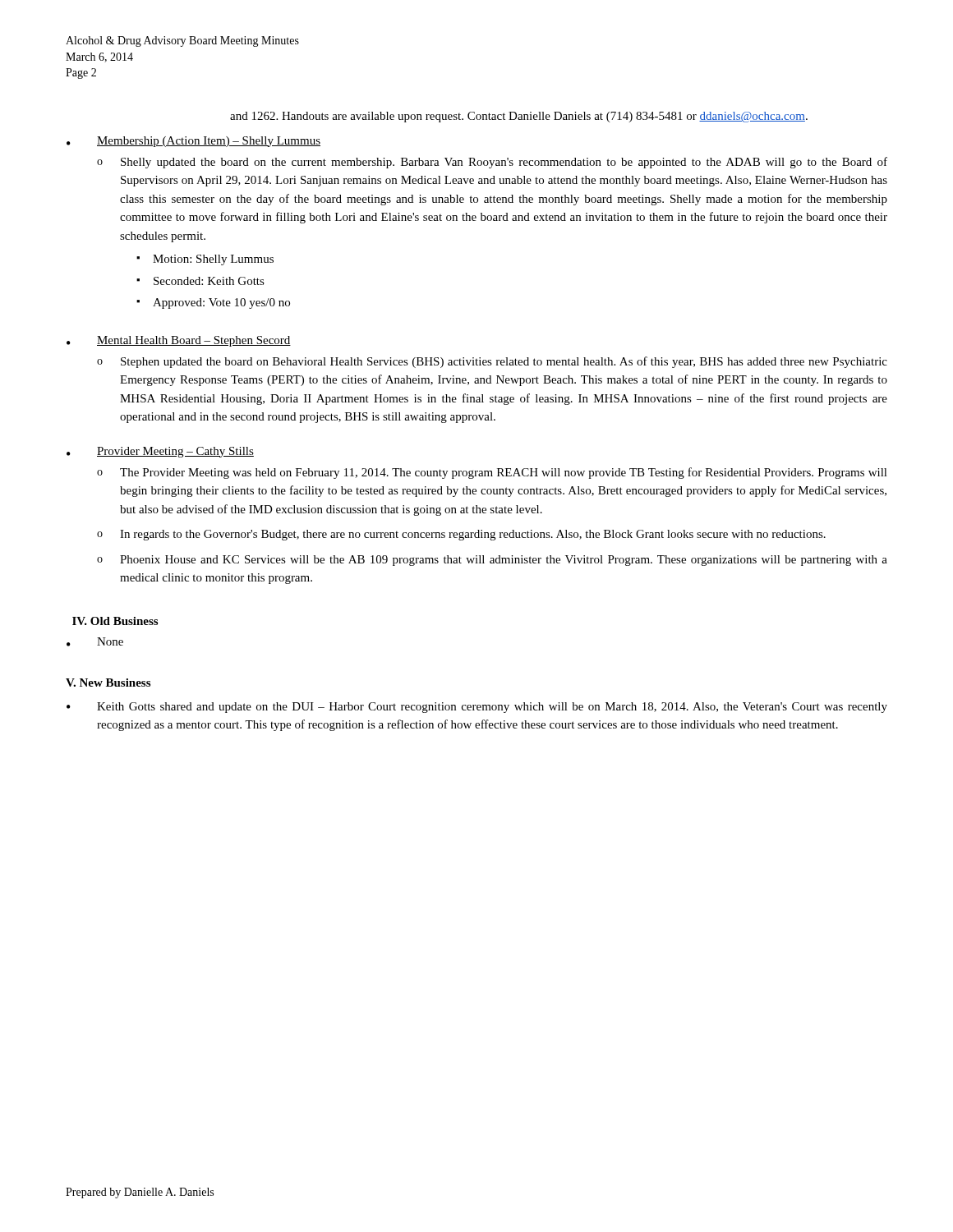Select the list item that says "Phoenix House and KC"
The height and width of the screenshot is (1232, 953).
coord(504,568)
